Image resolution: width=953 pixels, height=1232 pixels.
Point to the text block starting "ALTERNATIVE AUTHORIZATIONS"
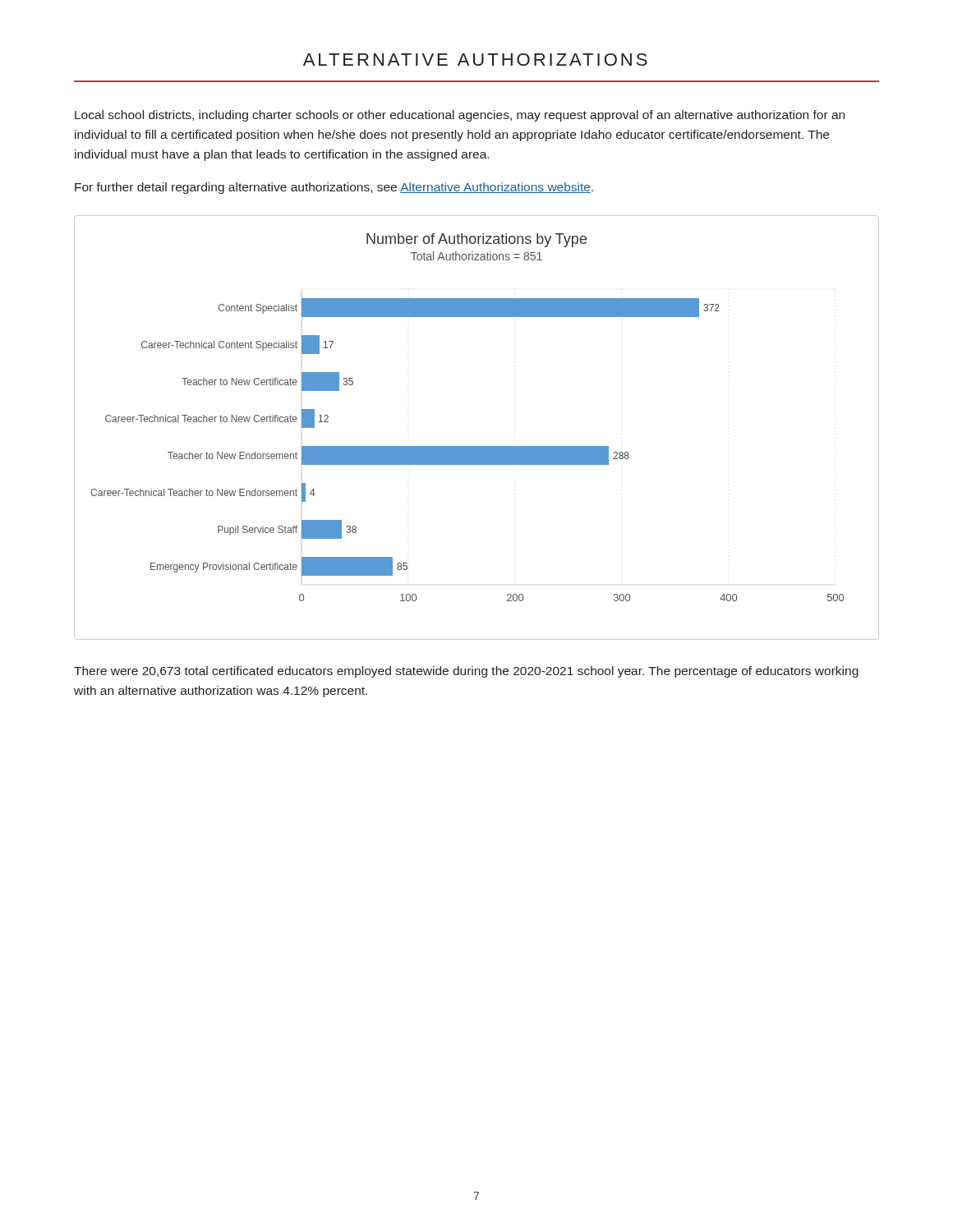pos(476,60)
